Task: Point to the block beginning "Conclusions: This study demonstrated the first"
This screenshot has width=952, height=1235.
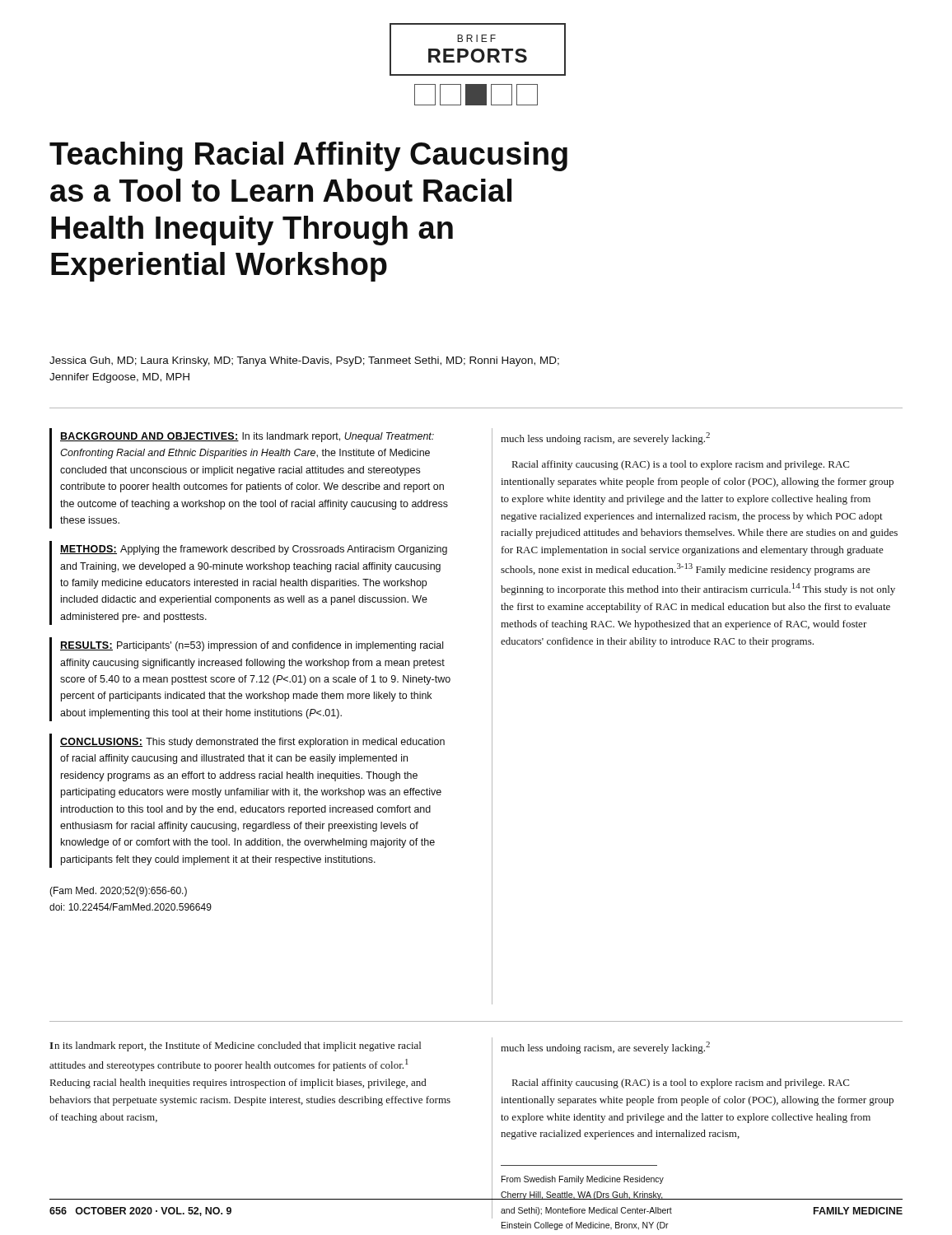Action: (x=253, y=799)
